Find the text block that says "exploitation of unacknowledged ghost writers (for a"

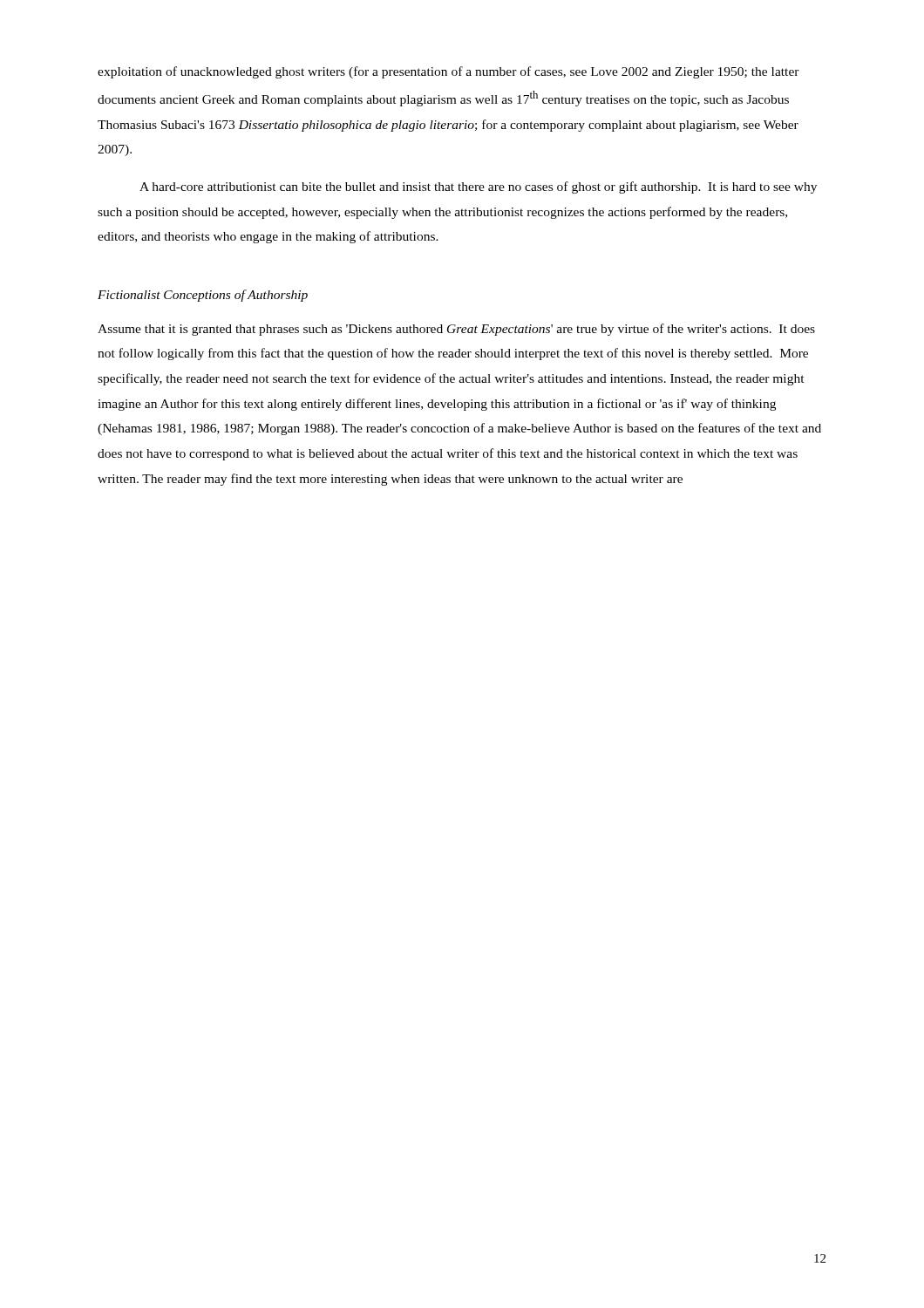coord(448,110)
